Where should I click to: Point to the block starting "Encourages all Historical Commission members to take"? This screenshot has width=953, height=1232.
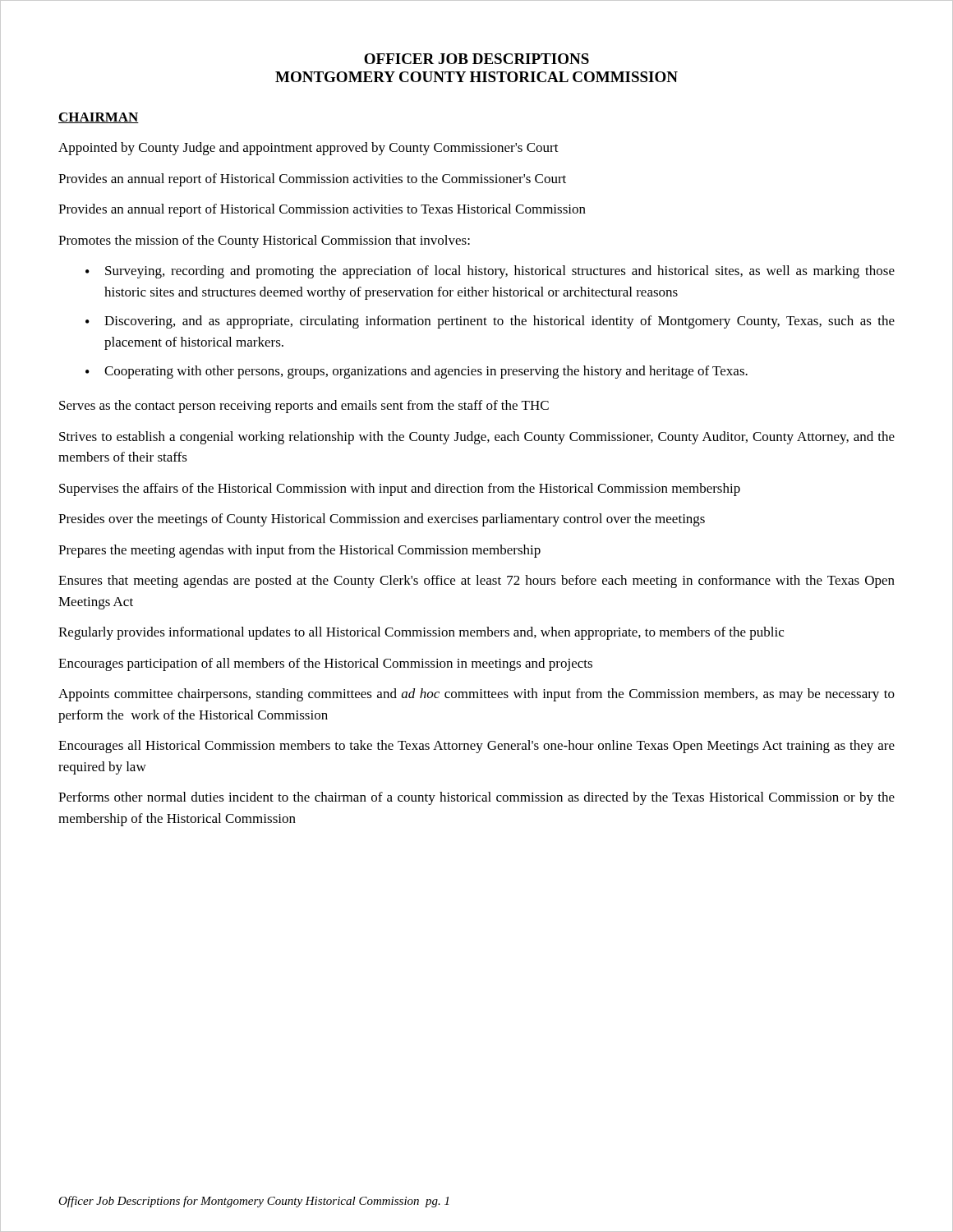[476, 756]
